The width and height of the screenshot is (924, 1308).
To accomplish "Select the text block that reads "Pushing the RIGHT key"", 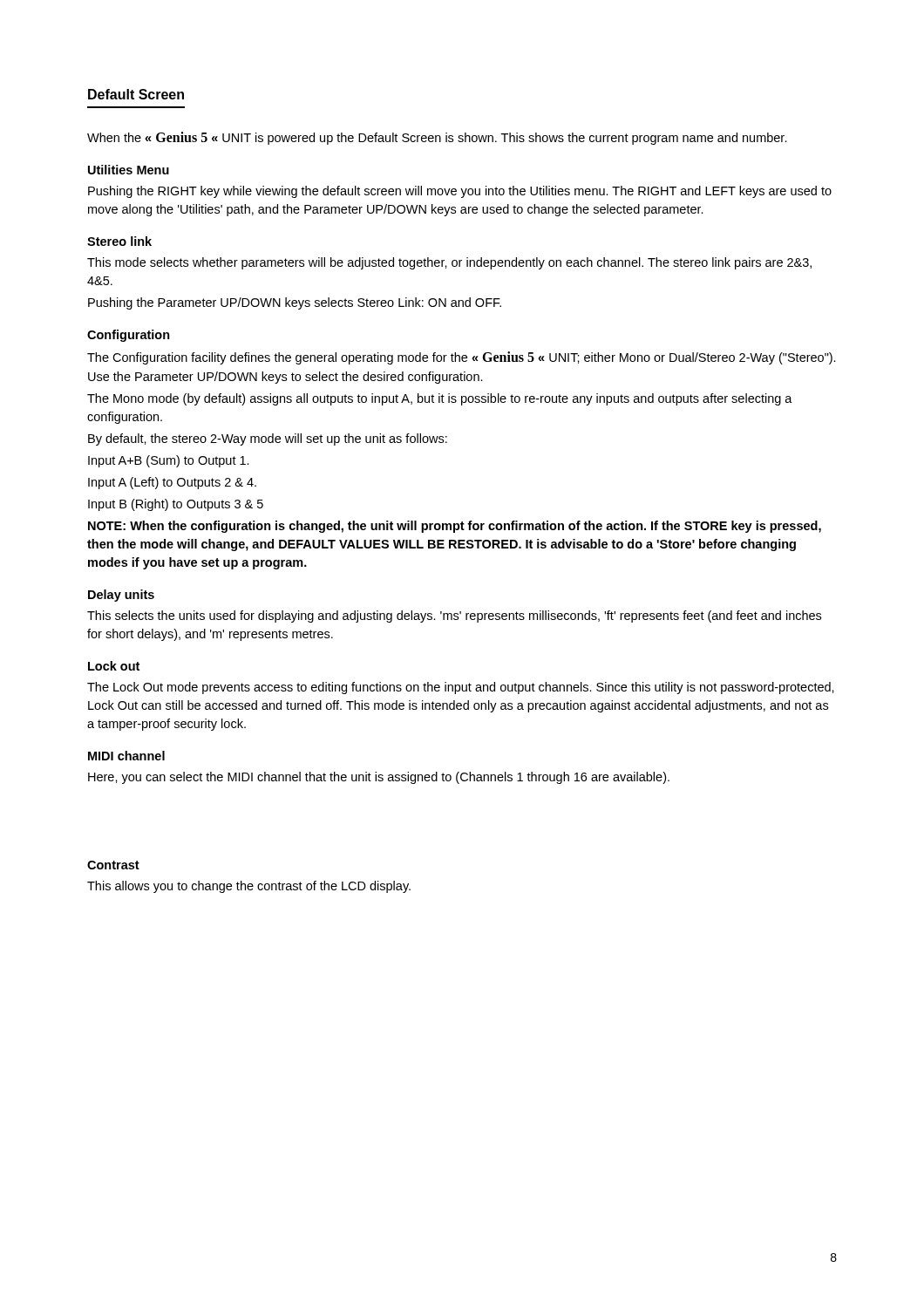I will [x=462, y=201].
